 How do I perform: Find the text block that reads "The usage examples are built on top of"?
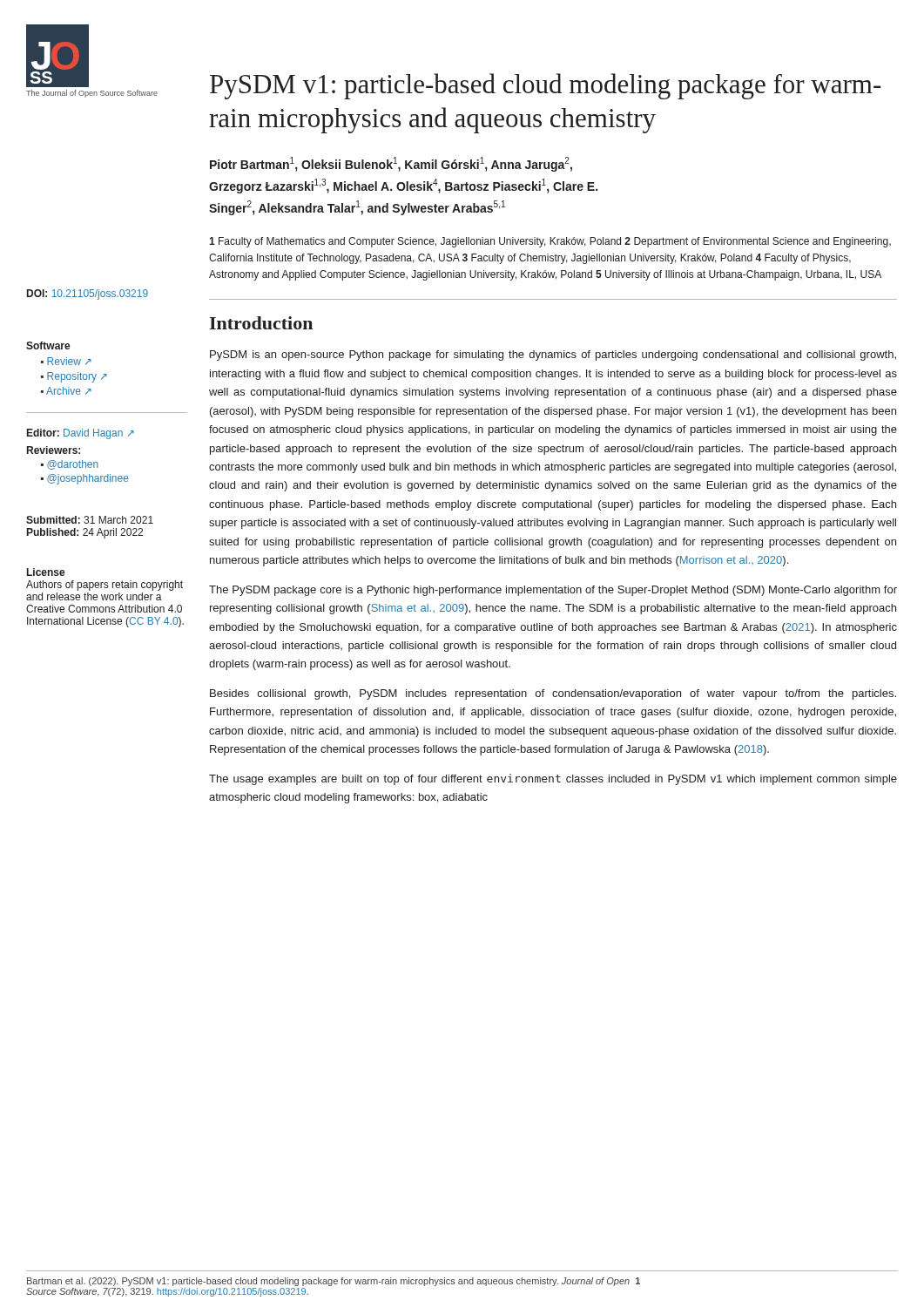[553, 788]
